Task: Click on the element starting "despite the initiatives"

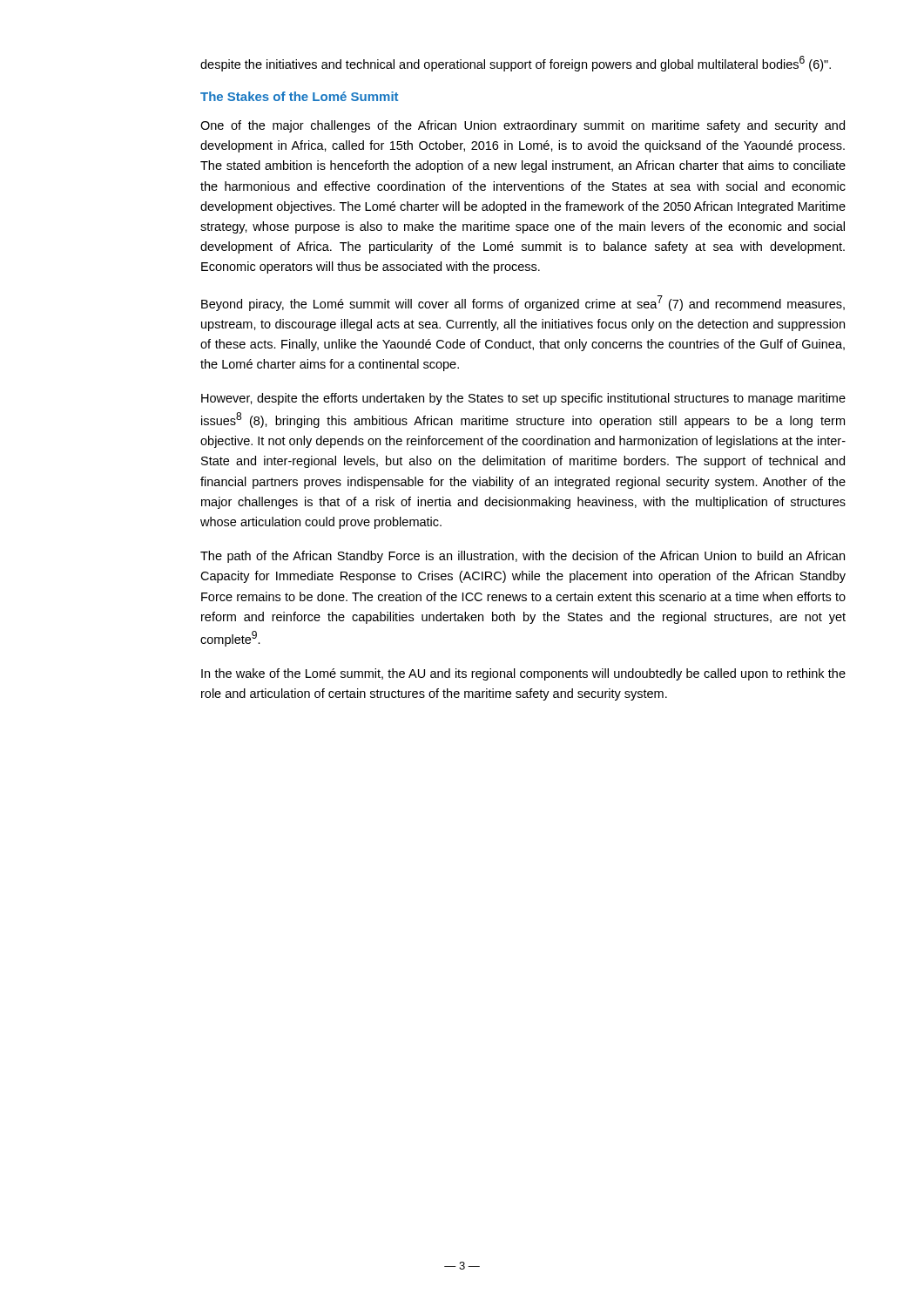Action: [x=516, y=63]
